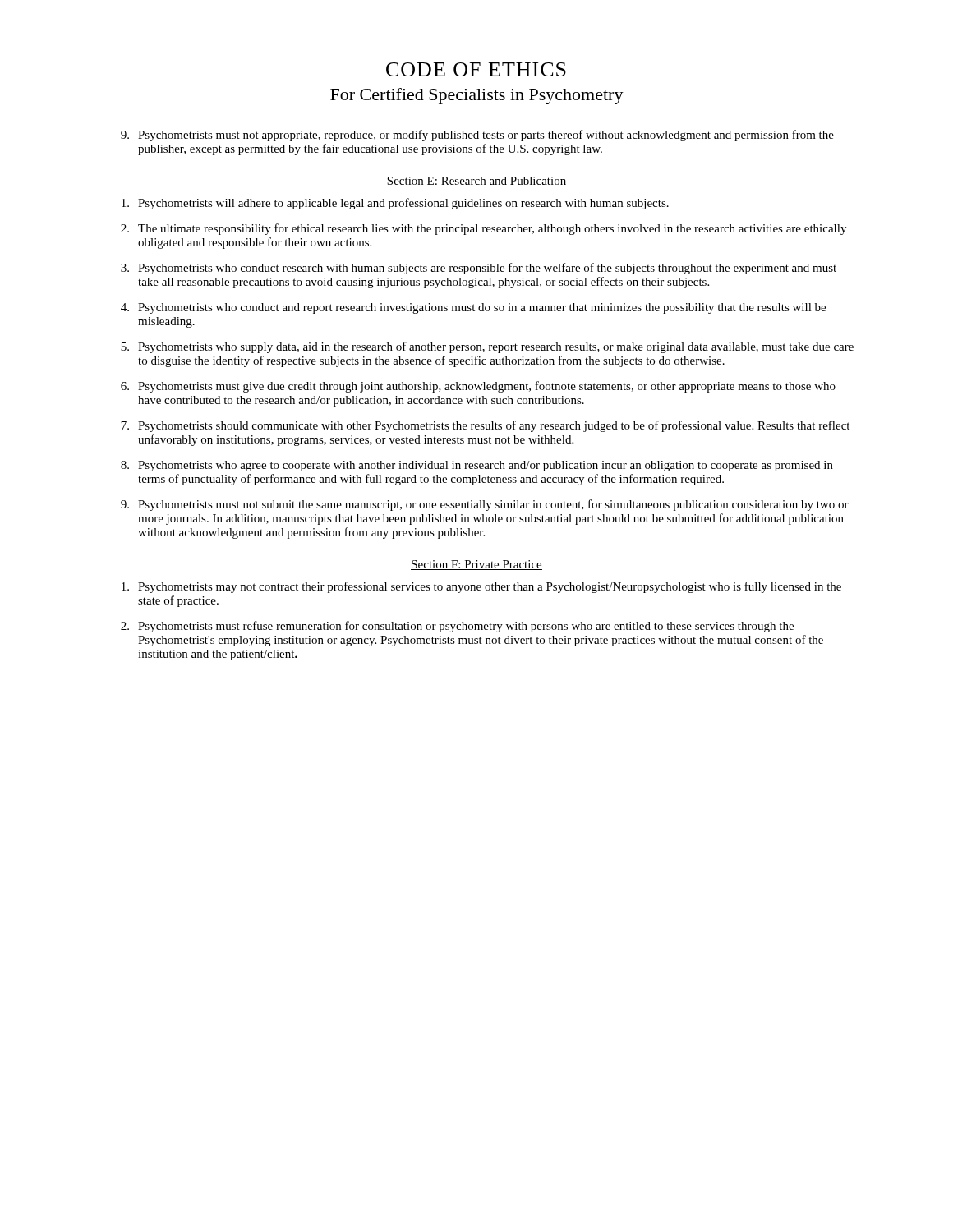Navigate to the region starting "Psychometrists will adhere to applicable legal and professional"
Image resolution: width=953 pixels, height=1232 pixels.
pos(476,203)
